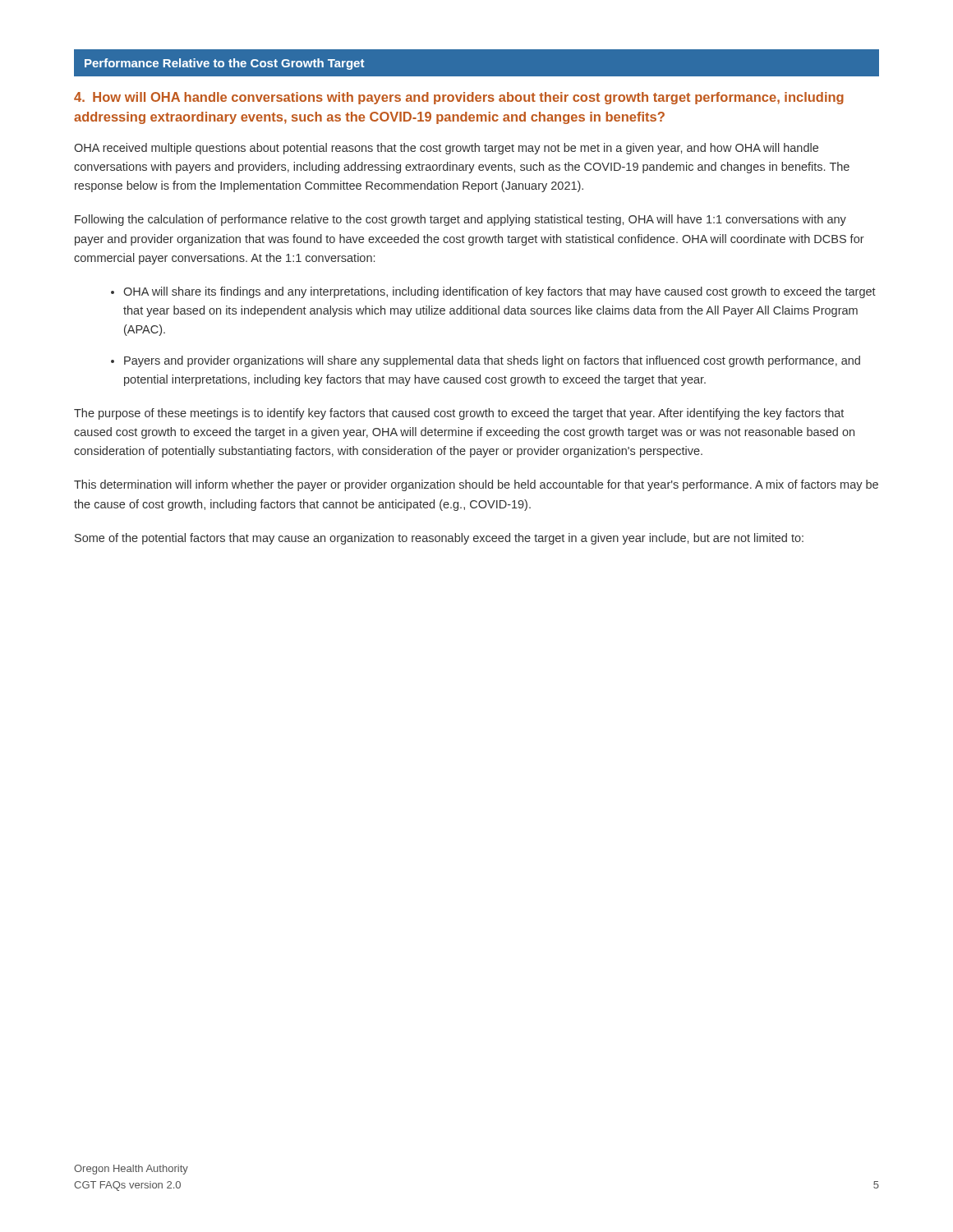Locate the block of text that opens with "OHA will share its findings"
Image resolution: width=953 pixels, height=1232 pixels.
pyautogui.click(x=499, y=311)
